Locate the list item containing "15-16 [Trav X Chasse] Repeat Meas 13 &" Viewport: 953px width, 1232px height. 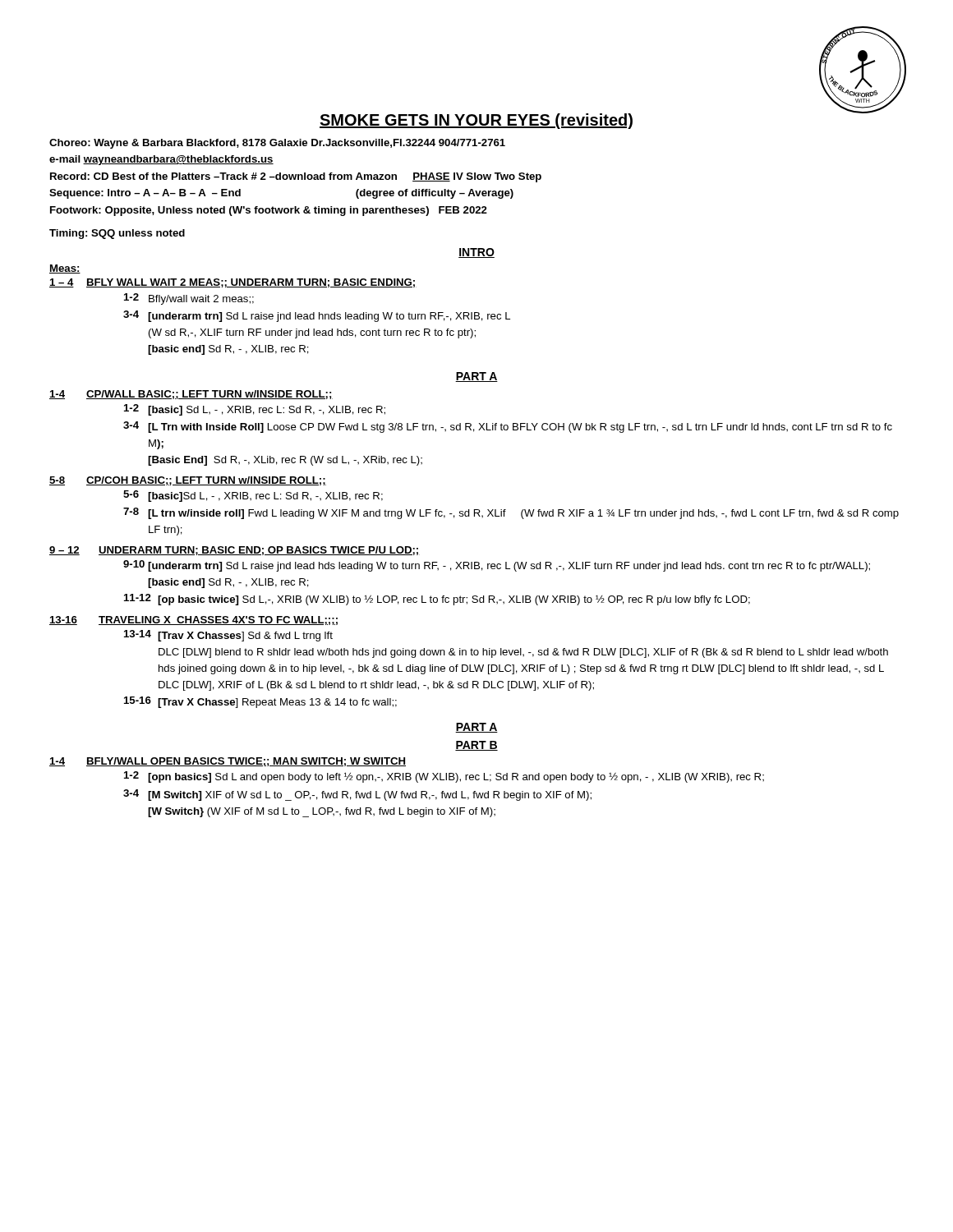[260, 702]
